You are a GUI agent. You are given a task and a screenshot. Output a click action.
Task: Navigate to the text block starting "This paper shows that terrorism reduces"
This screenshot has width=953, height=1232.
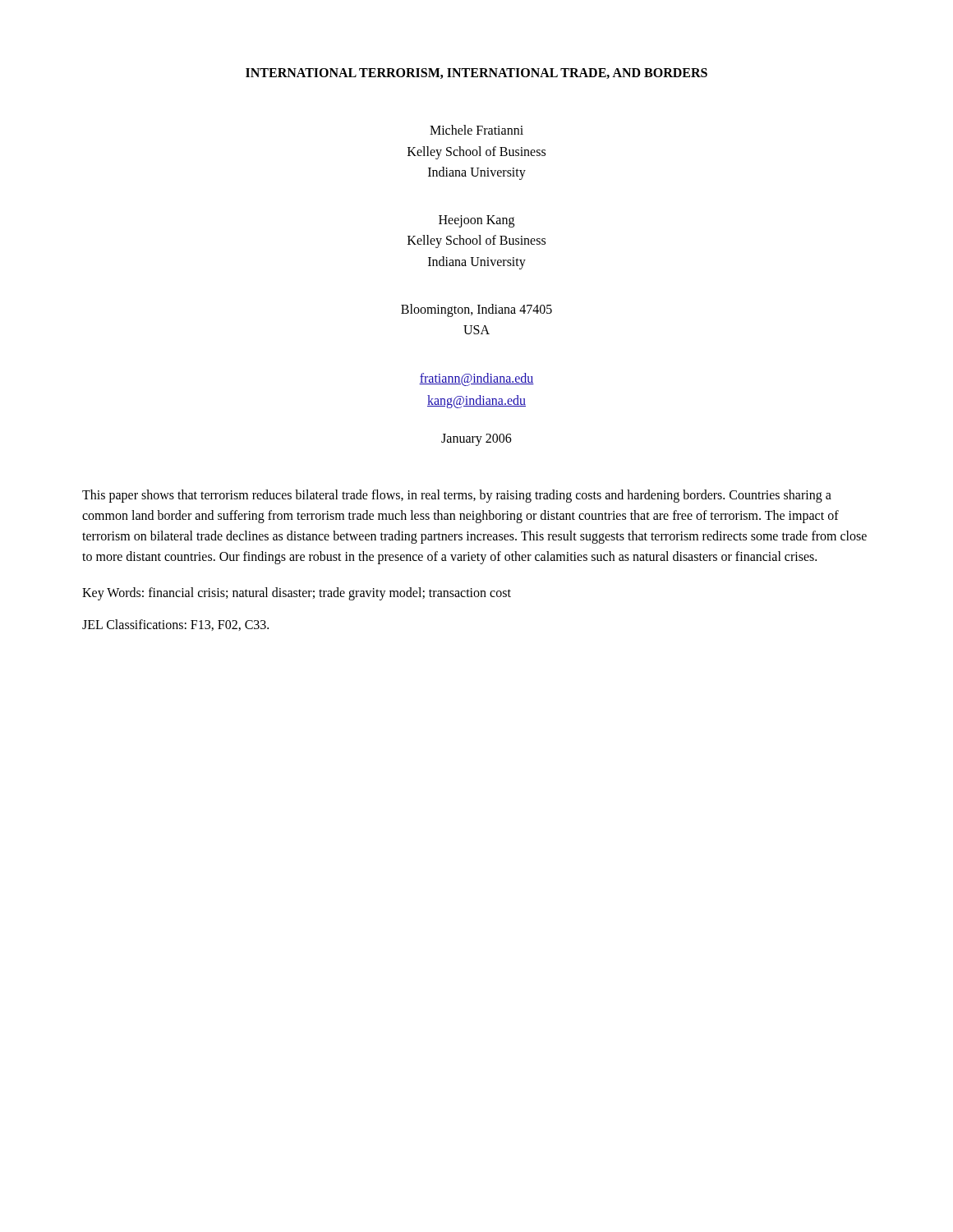click(x=475, y=526)
